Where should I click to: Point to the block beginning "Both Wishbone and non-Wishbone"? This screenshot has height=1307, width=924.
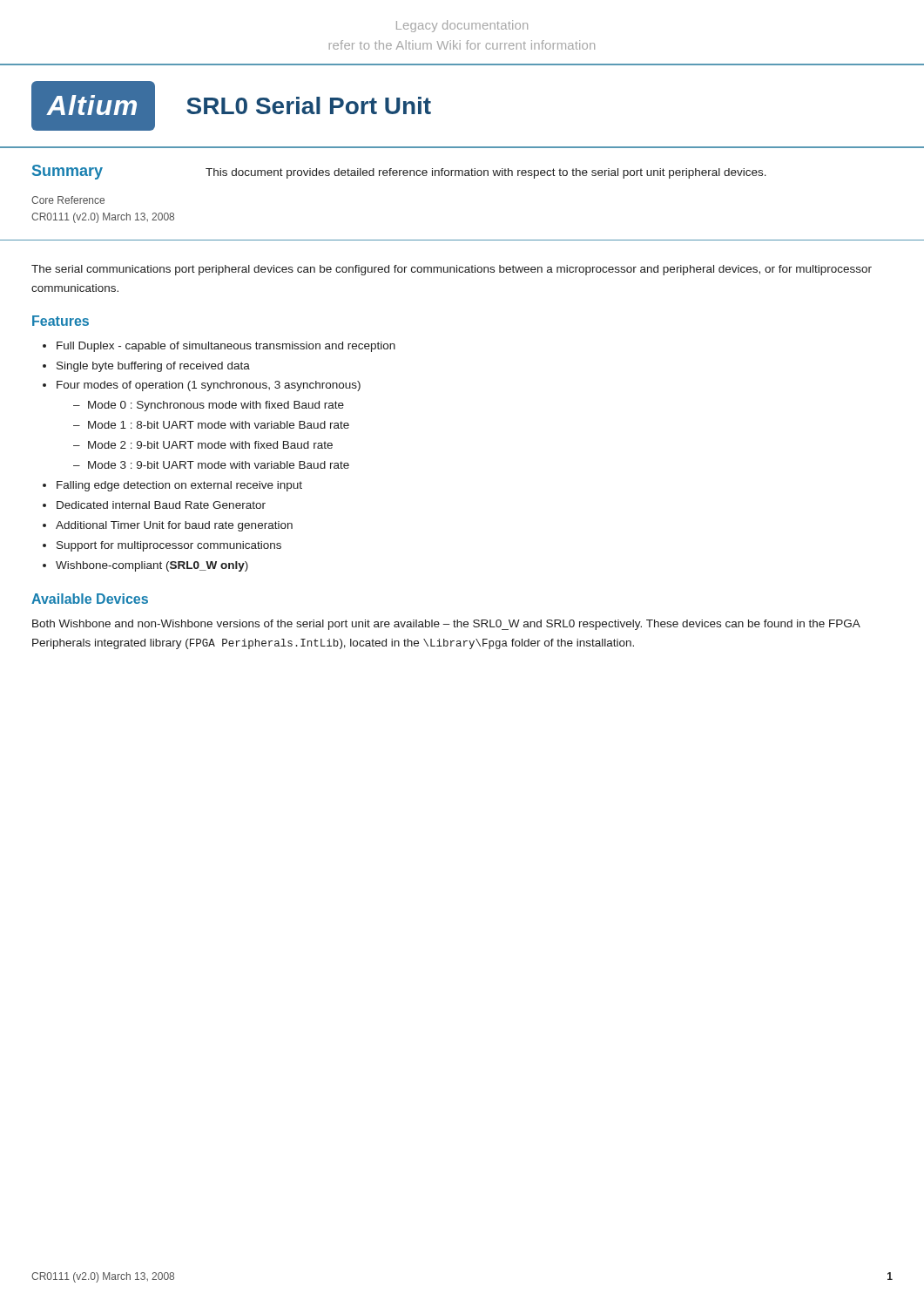pos(445,633)
